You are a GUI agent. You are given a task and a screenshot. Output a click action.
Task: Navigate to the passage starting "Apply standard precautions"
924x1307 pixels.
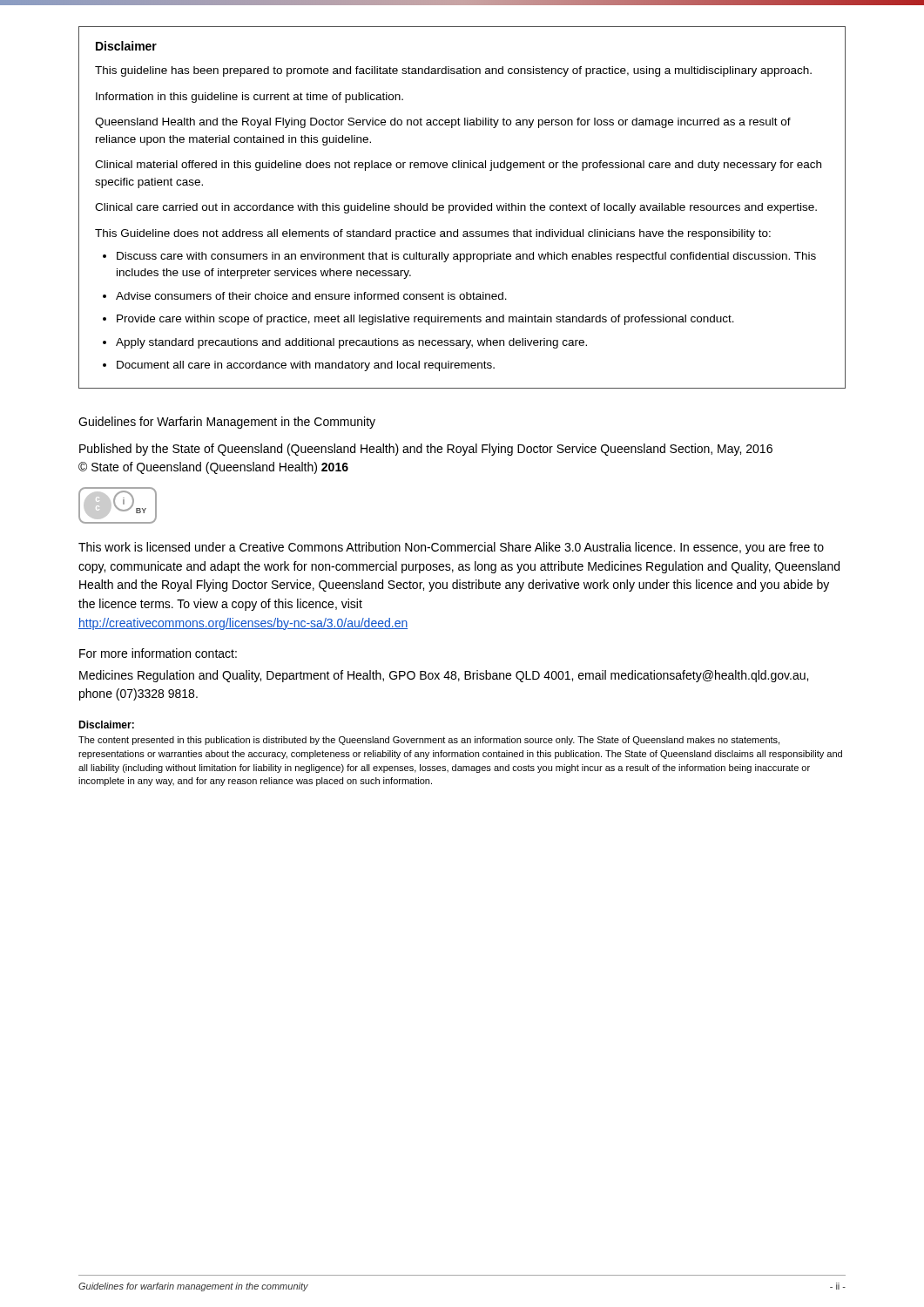352,342
